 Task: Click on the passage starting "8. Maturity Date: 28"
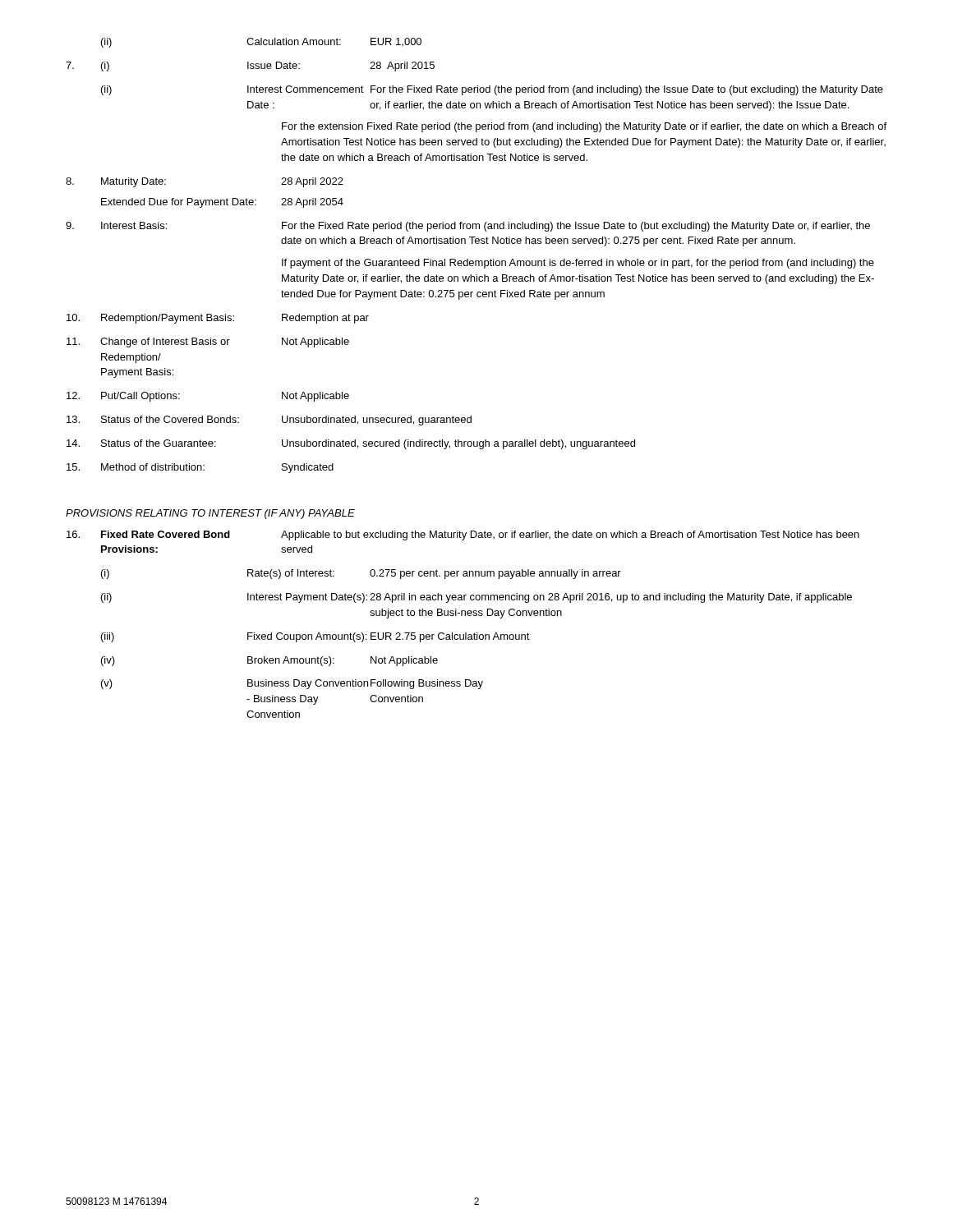(134, 181)
